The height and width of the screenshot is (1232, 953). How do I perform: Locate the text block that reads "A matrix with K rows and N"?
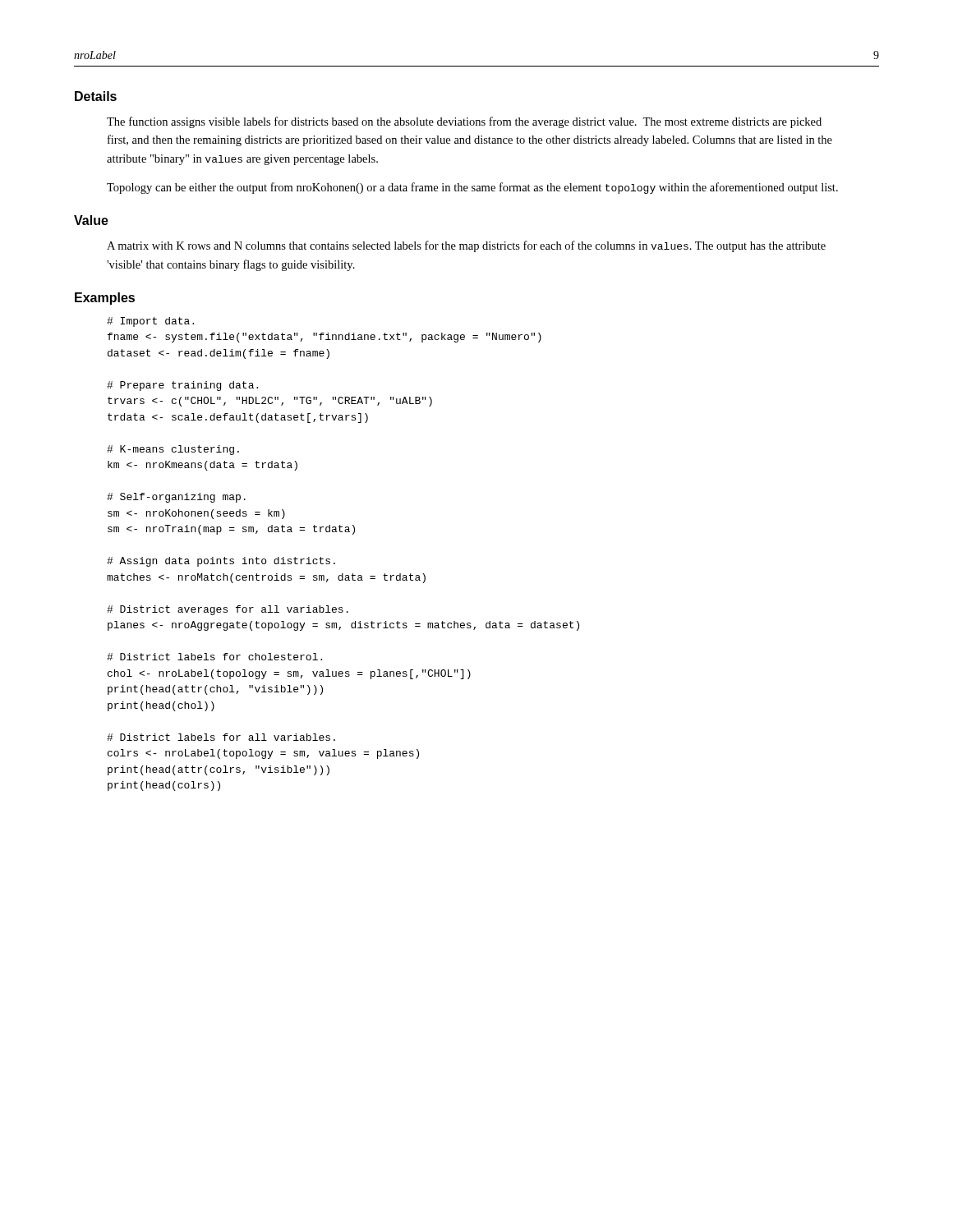pyautogui.click(x=466, y=255)
